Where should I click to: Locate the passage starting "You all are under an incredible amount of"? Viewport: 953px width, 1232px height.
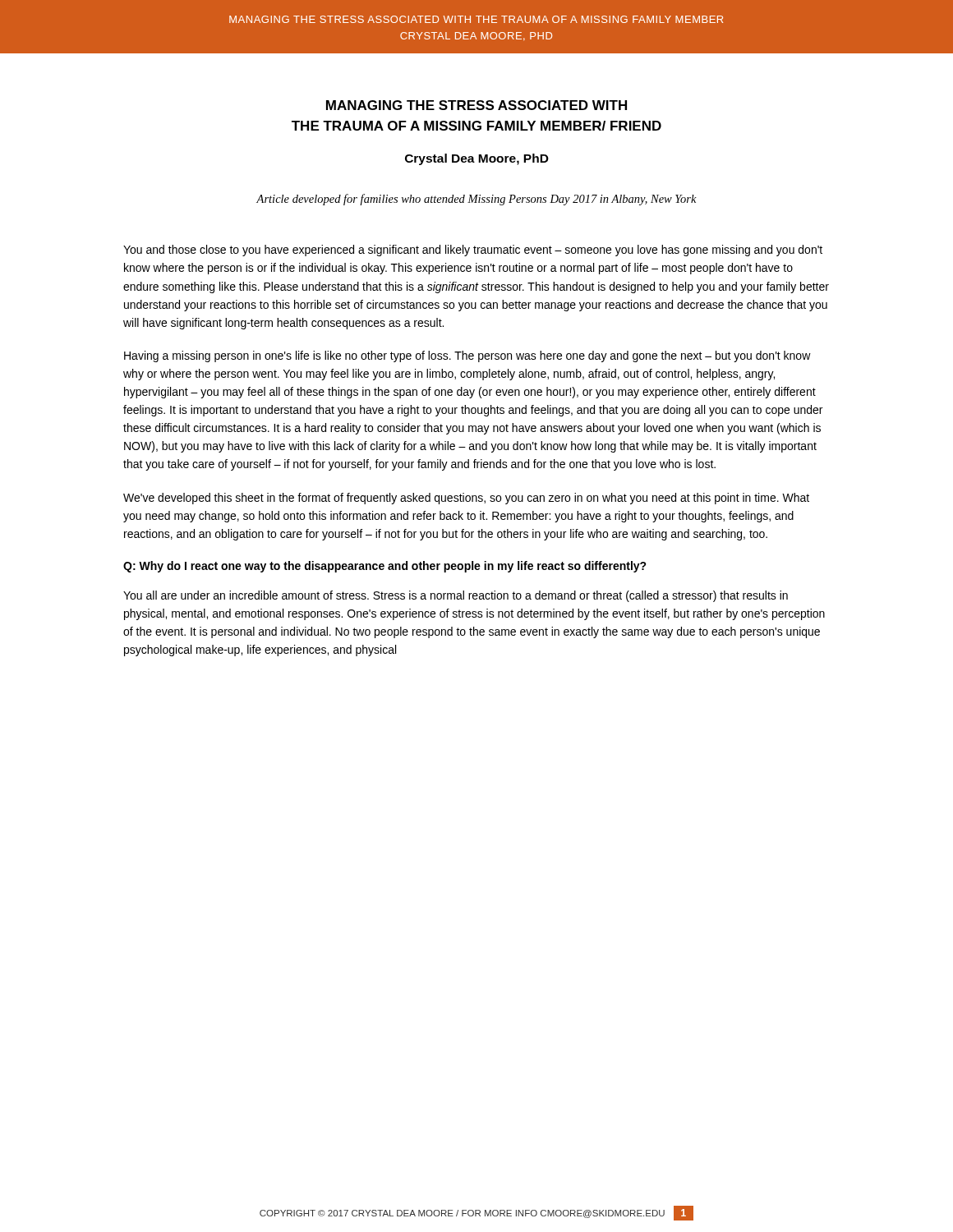click(x=474, y=623)
